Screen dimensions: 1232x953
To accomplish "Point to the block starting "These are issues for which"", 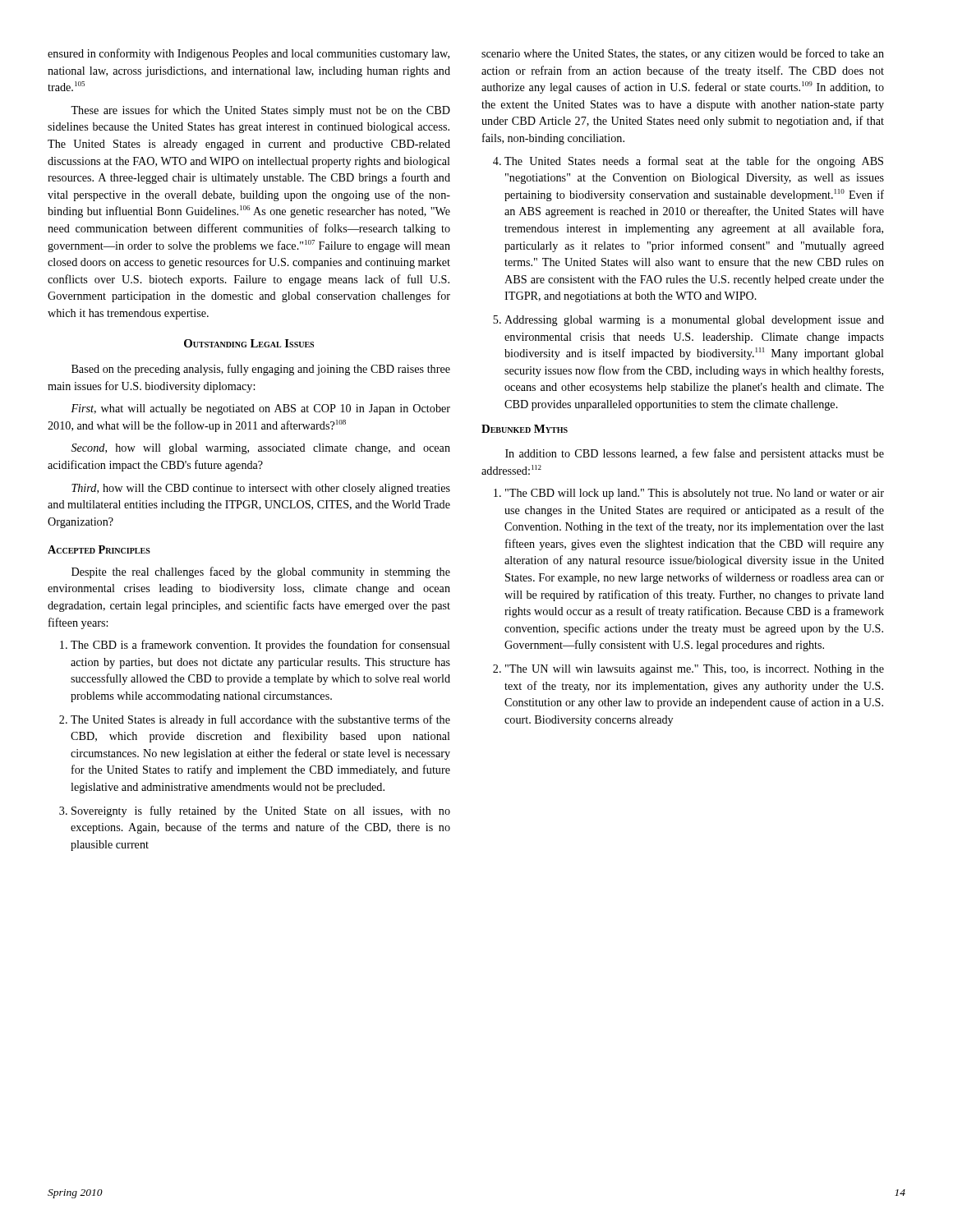I will click(249, 212).
